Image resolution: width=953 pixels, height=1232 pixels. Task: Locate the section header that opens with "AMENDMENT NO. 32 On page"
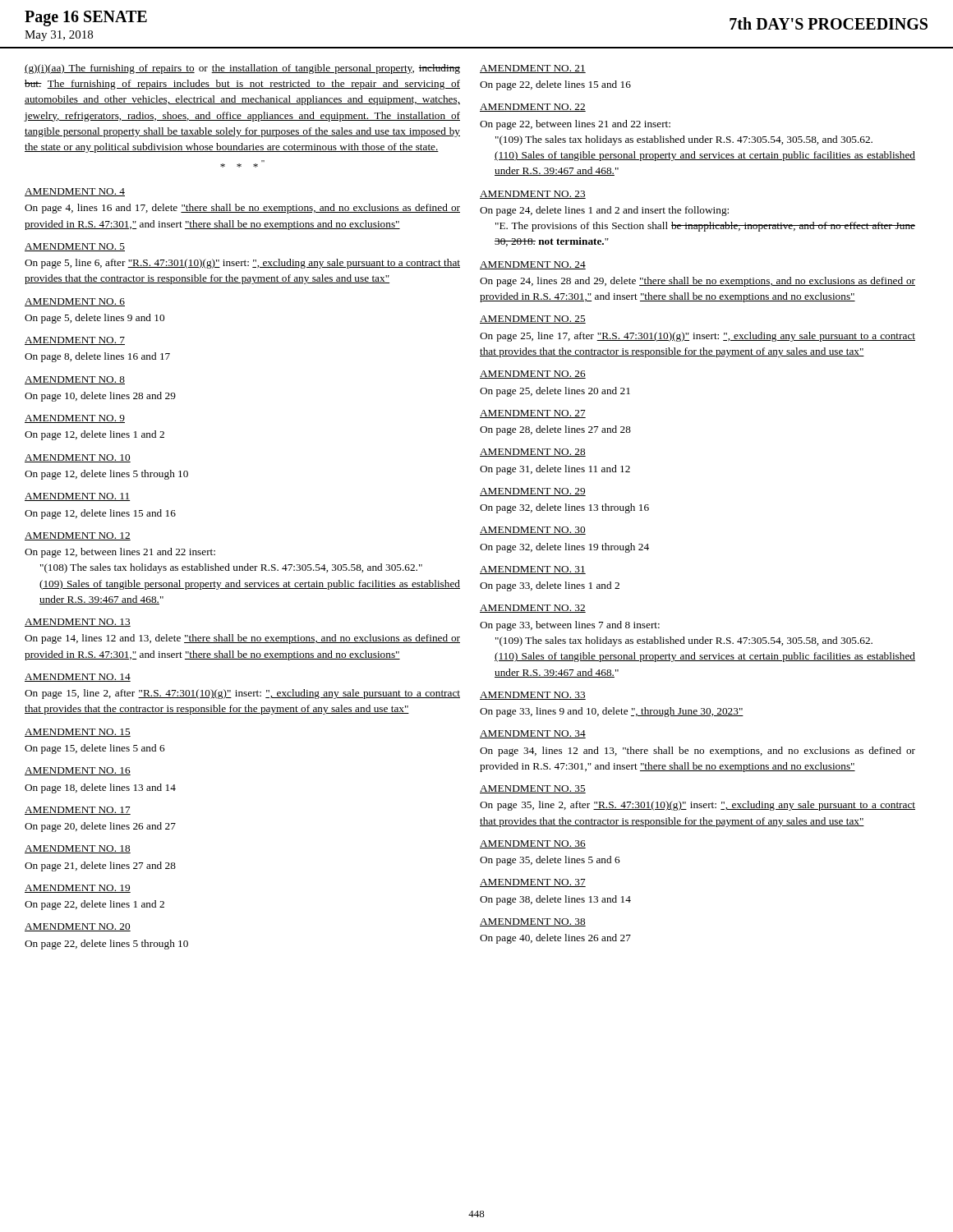(x=697, y=640)
